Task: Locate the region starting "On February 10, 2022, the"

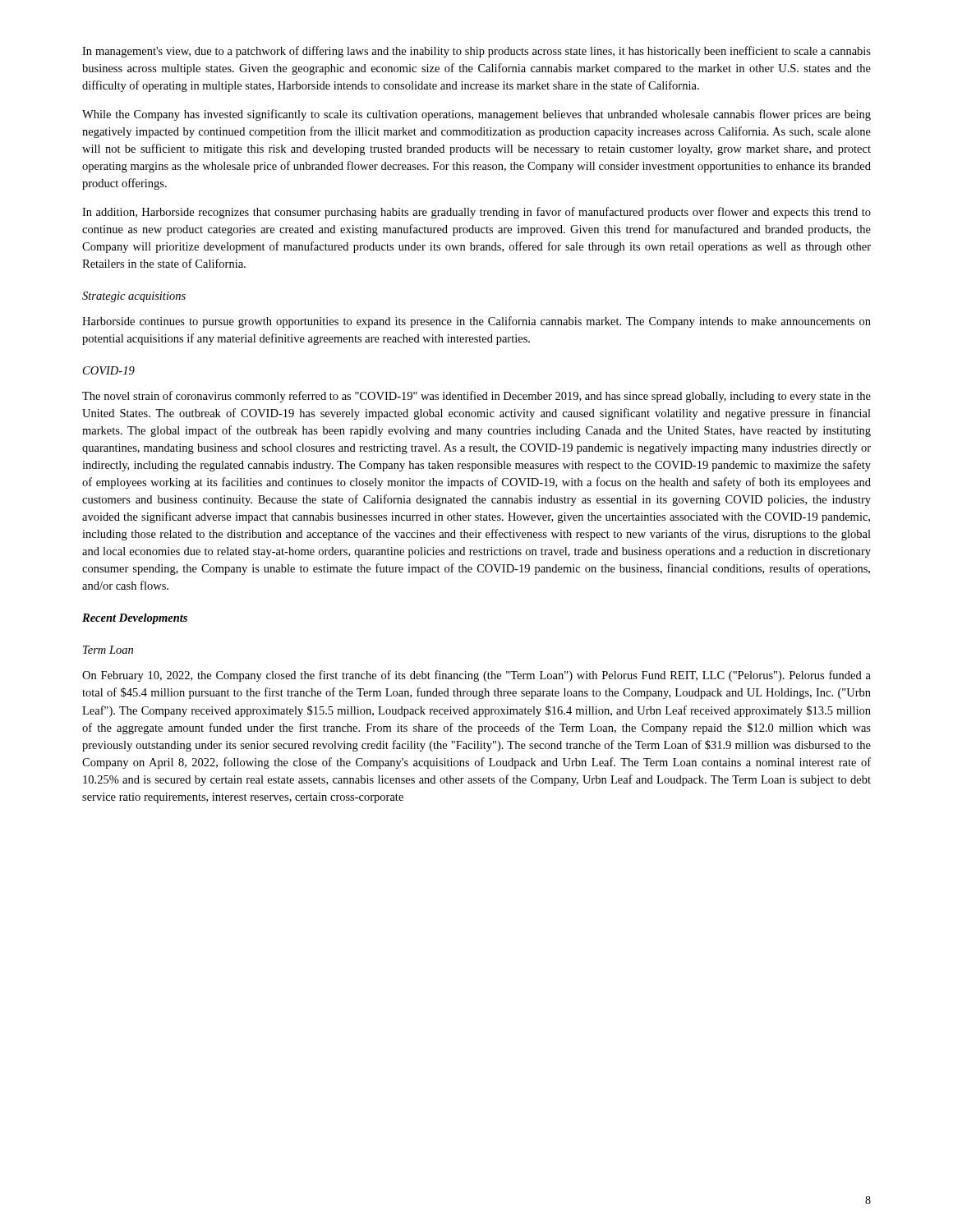Action: [476, 736]
